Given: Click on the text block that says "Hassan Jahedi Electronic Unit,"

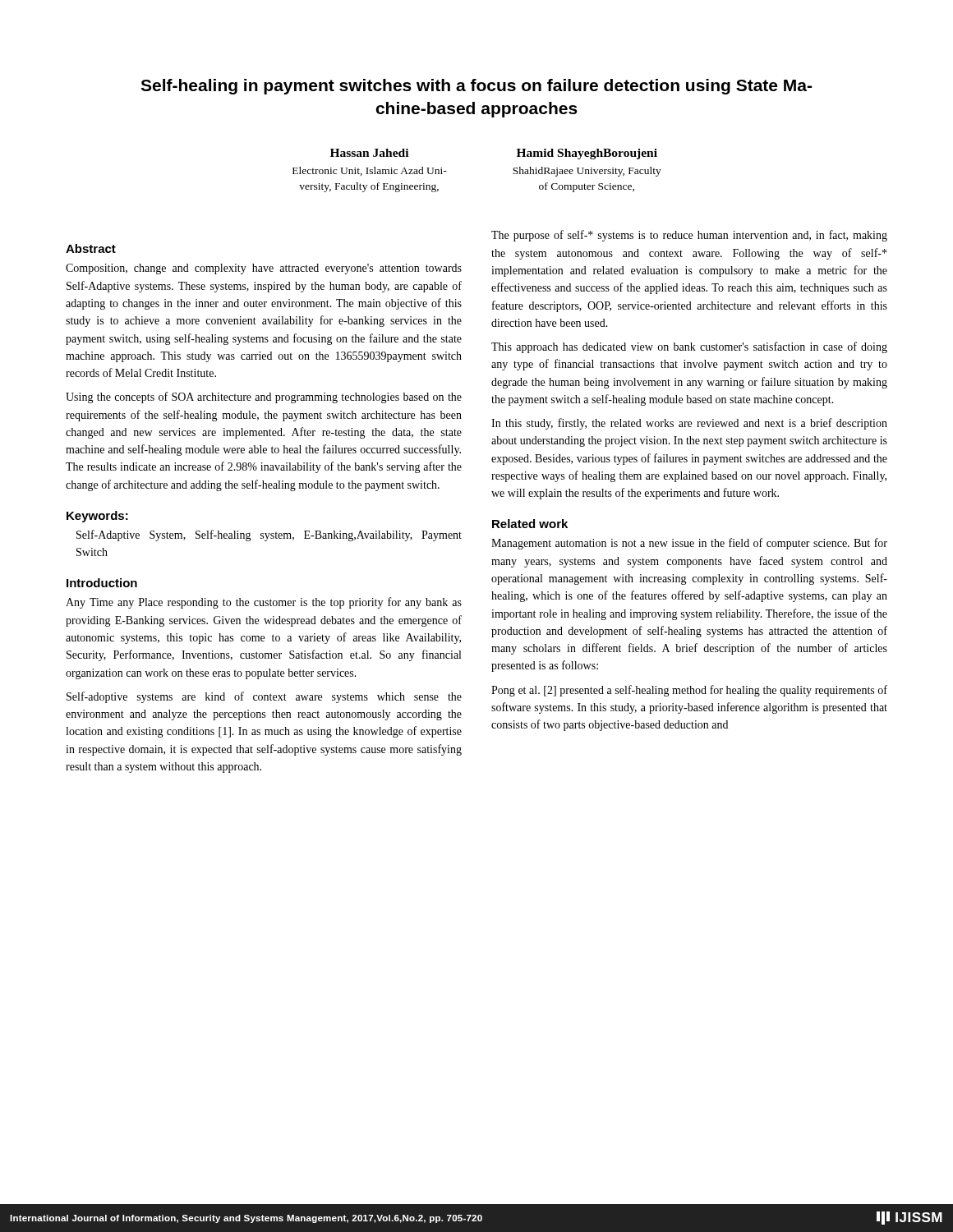Looking at the screenshot, I should pos(369,170).
